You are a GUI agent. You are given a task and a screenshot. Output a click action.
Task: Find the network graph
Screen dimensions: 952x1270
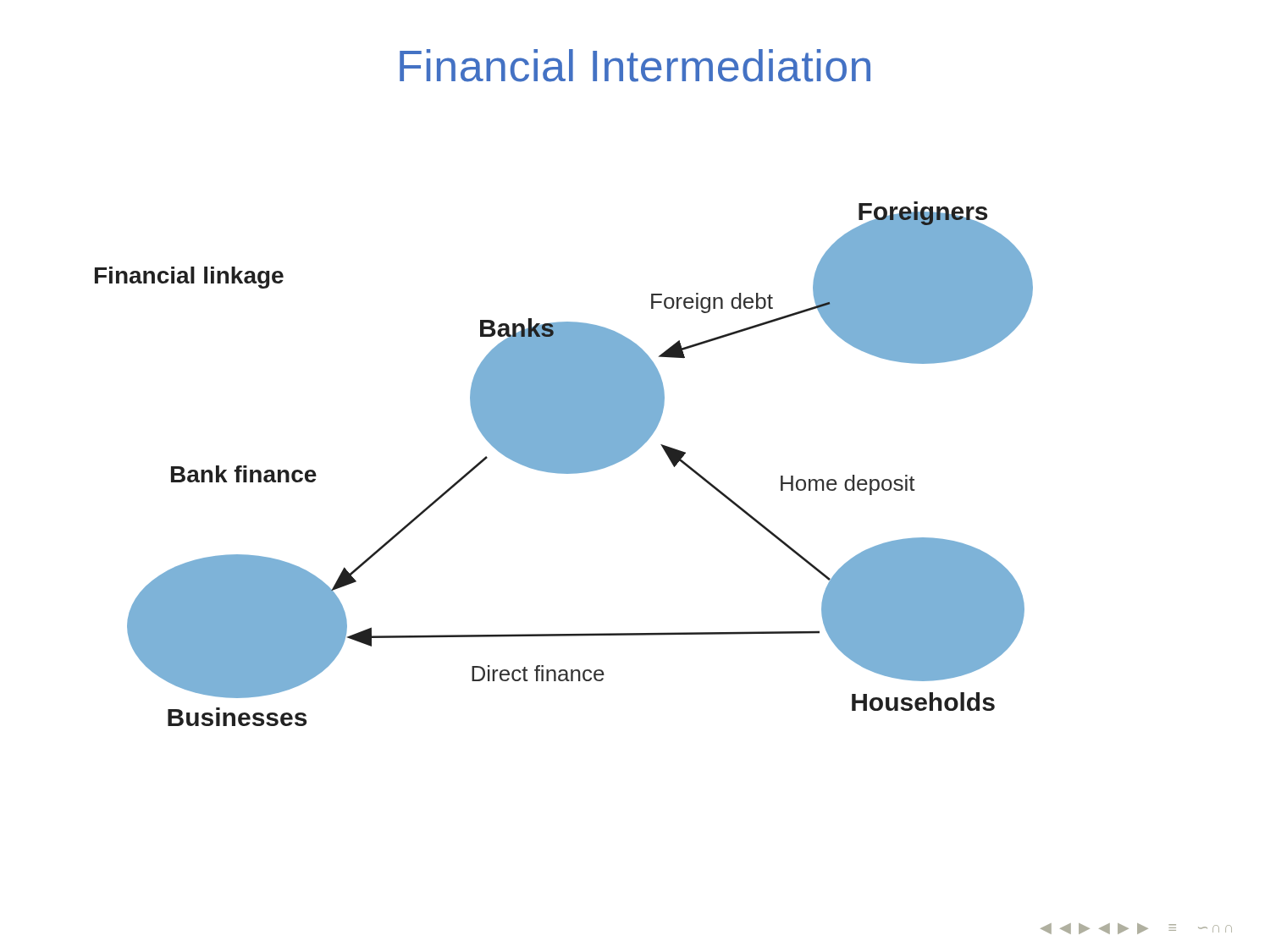pyautogui.click(x=635, y=465)
